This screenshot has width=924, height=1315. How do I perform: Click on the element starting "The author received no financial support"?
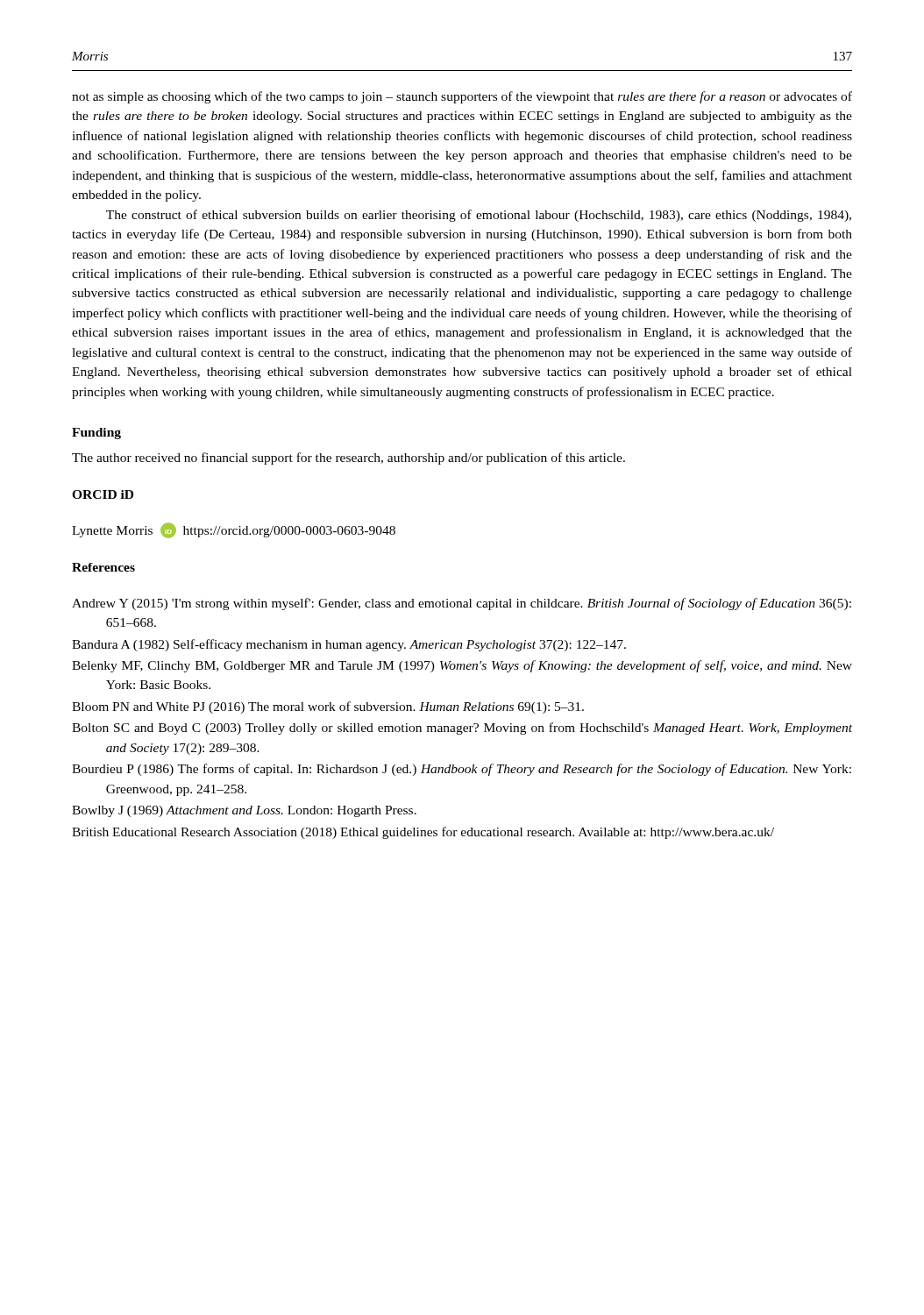(349, 457)
